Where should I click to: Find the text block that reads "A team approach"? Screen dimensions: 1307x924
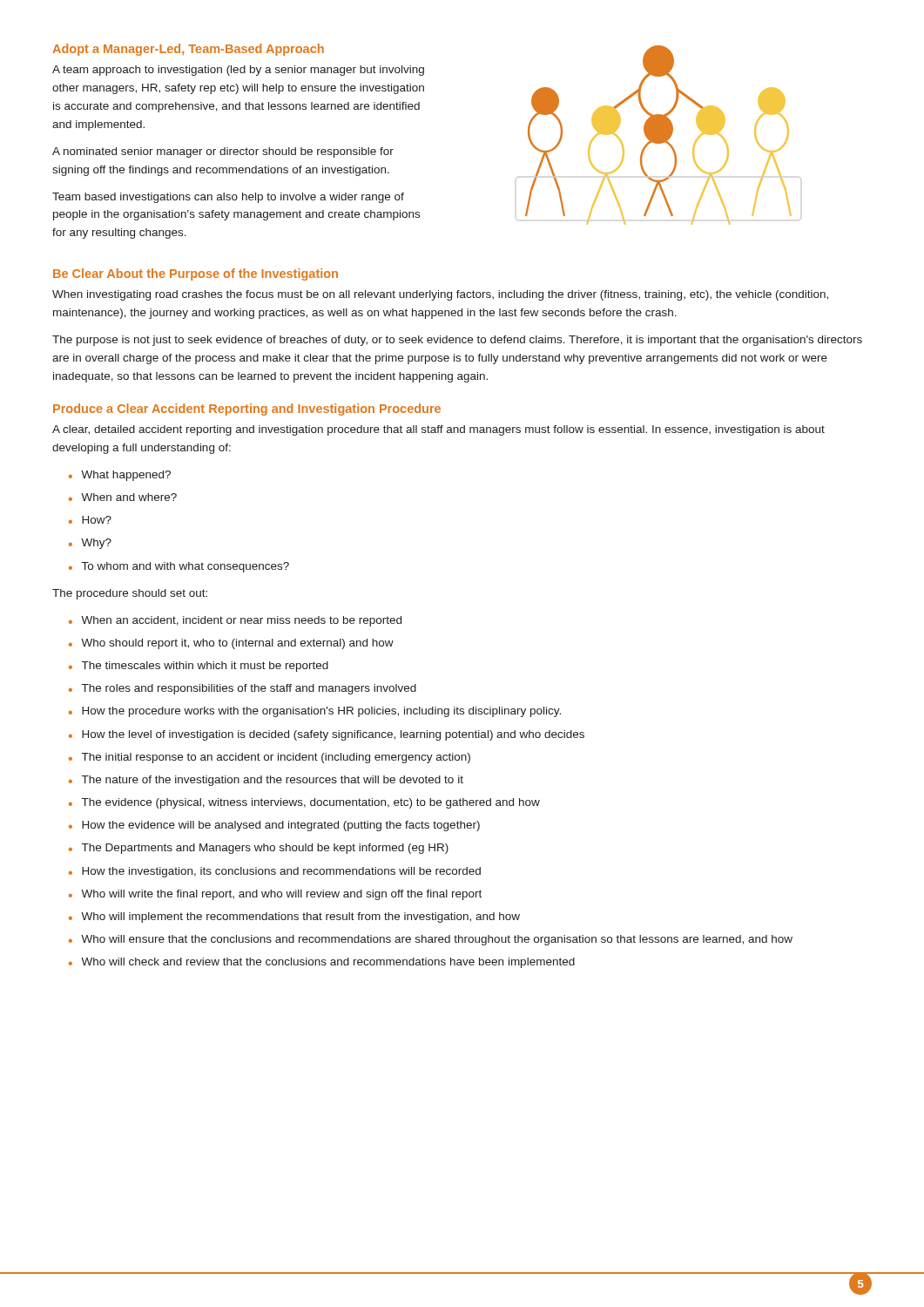[x=239, y=97]
